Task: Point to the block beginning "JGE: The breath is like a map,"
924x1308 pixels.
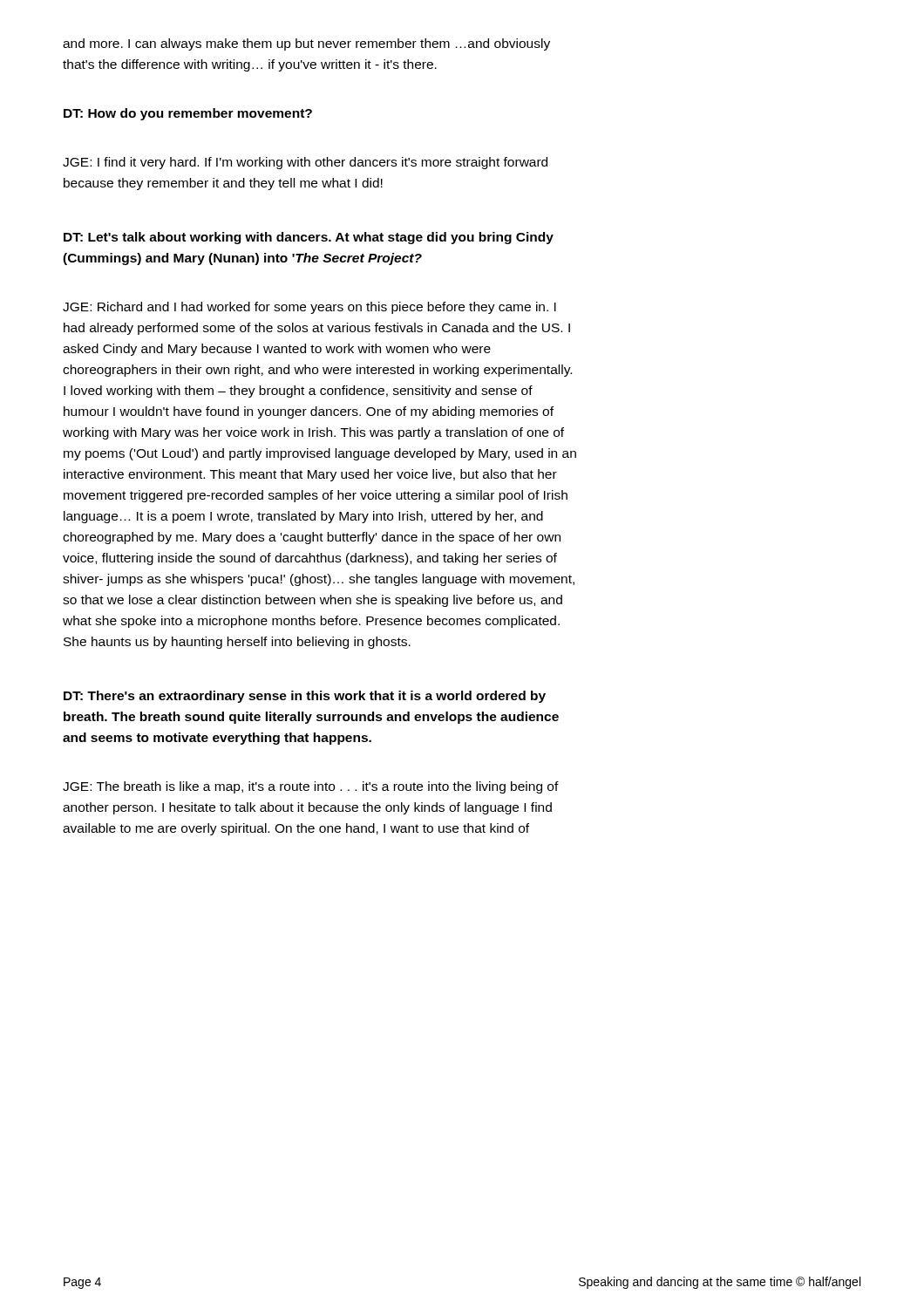Action: [462, 808]
